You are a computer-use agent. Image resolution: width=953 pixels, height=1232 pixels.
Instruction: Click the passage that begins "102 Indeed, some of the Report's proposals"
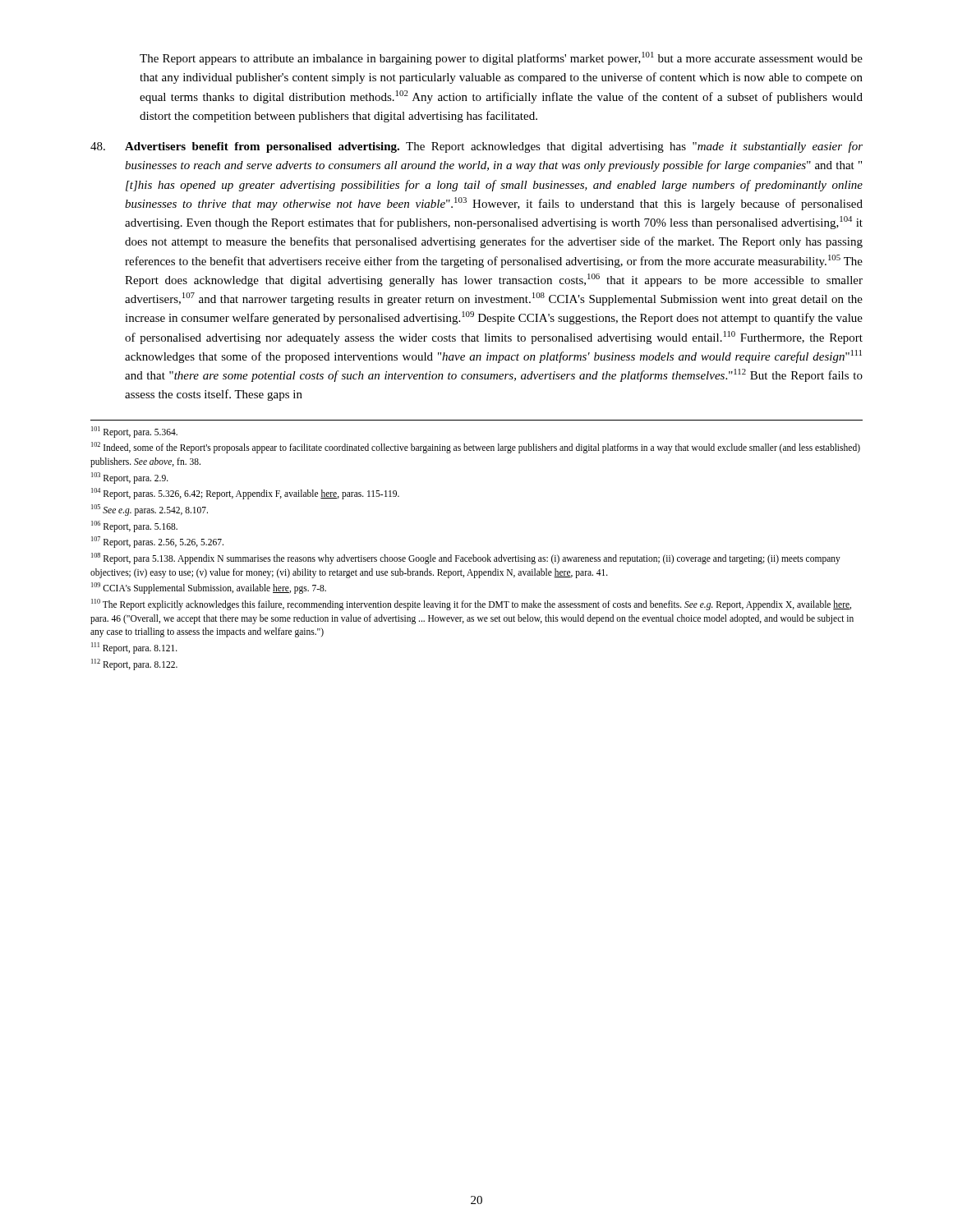tap(475, 454)
